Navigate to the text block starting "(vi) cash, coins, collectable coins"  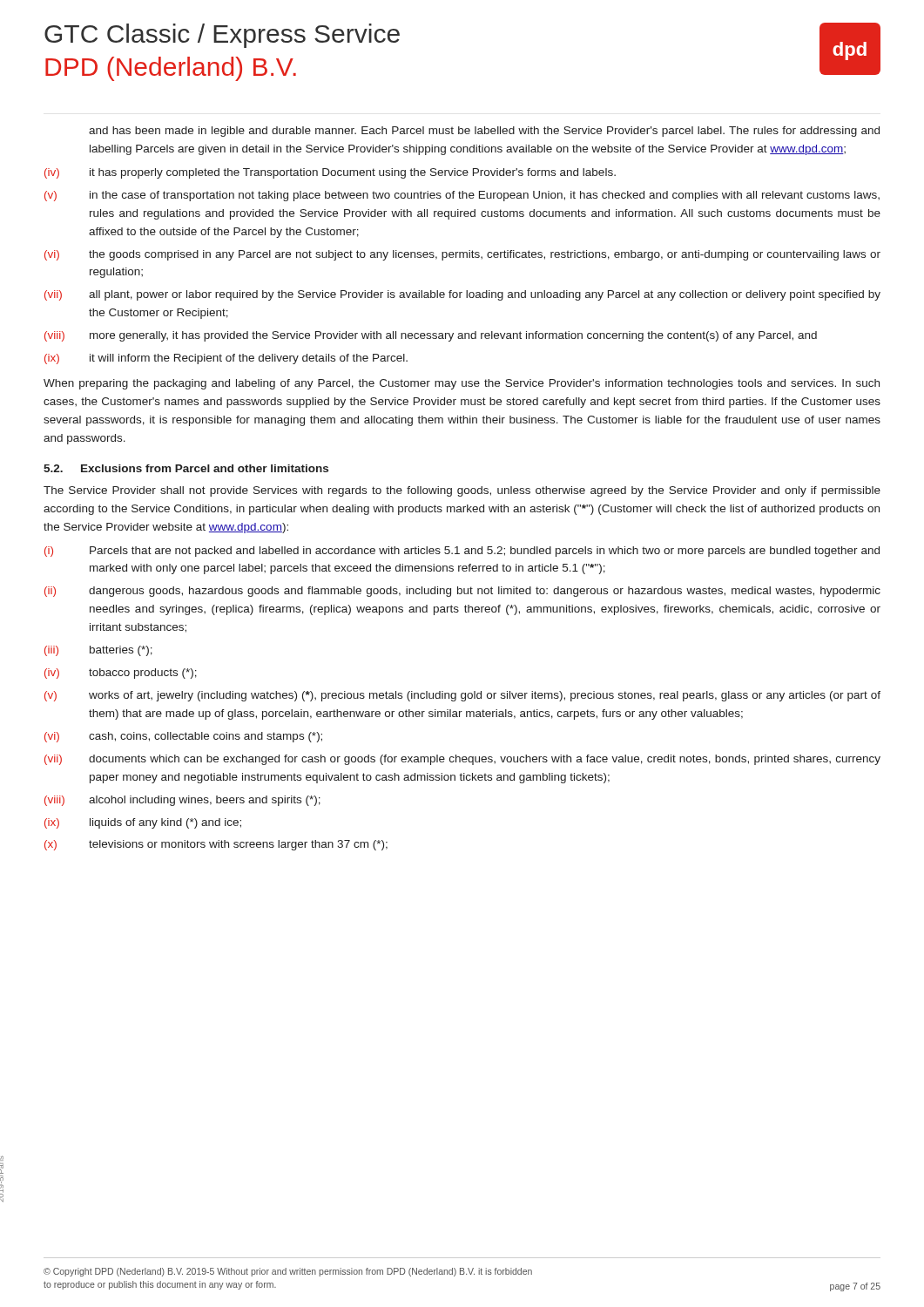click(183, 737)
